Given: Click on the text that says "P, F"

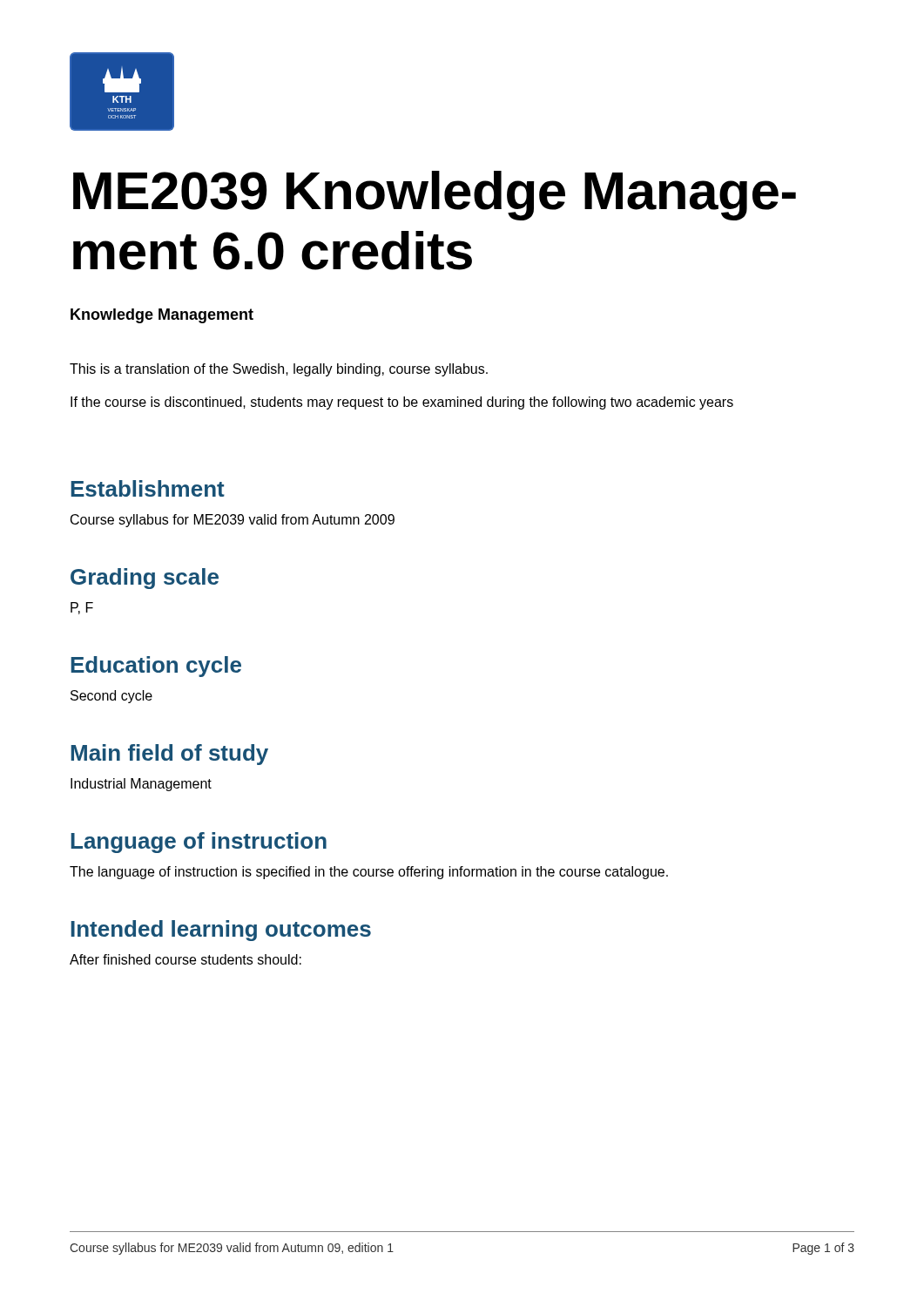Looking at the screenshot, I should 82,608.
